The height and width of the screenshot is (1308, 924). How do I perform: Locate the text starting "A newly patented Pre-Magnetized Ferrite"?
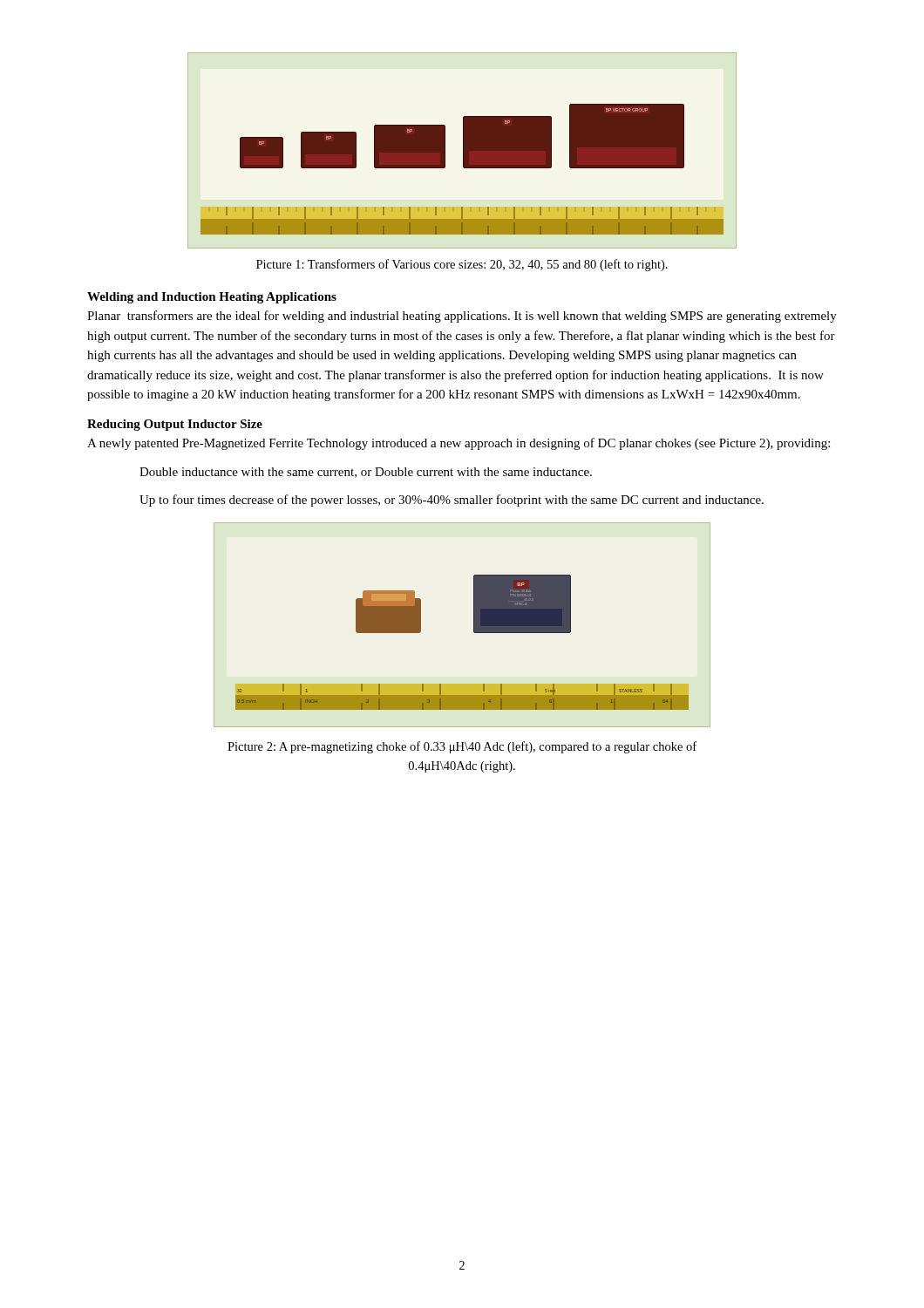(x=459, y=443)
